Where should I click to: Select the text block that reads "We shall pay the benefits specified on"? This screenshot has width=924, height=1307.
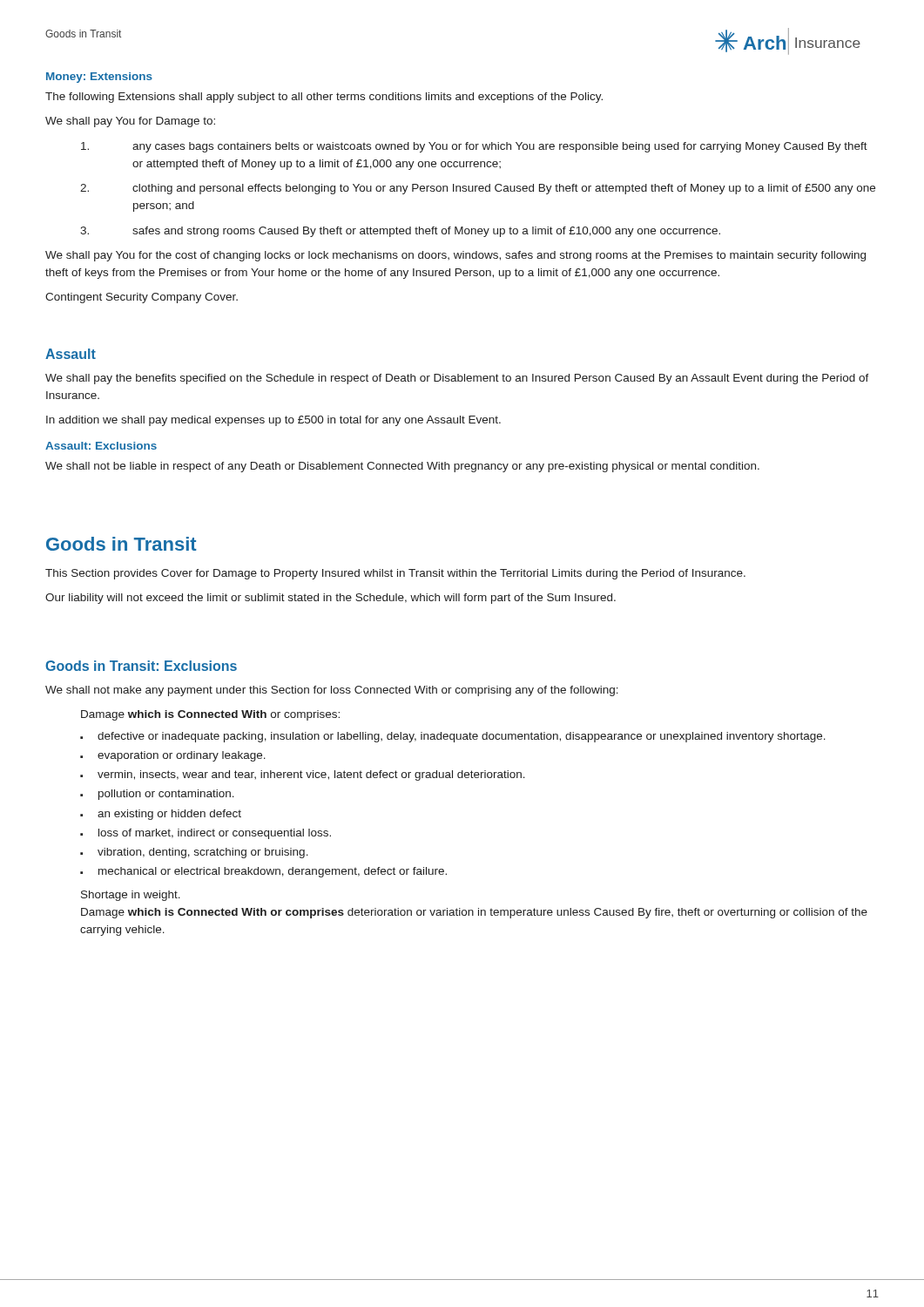[x=457, y=386]
